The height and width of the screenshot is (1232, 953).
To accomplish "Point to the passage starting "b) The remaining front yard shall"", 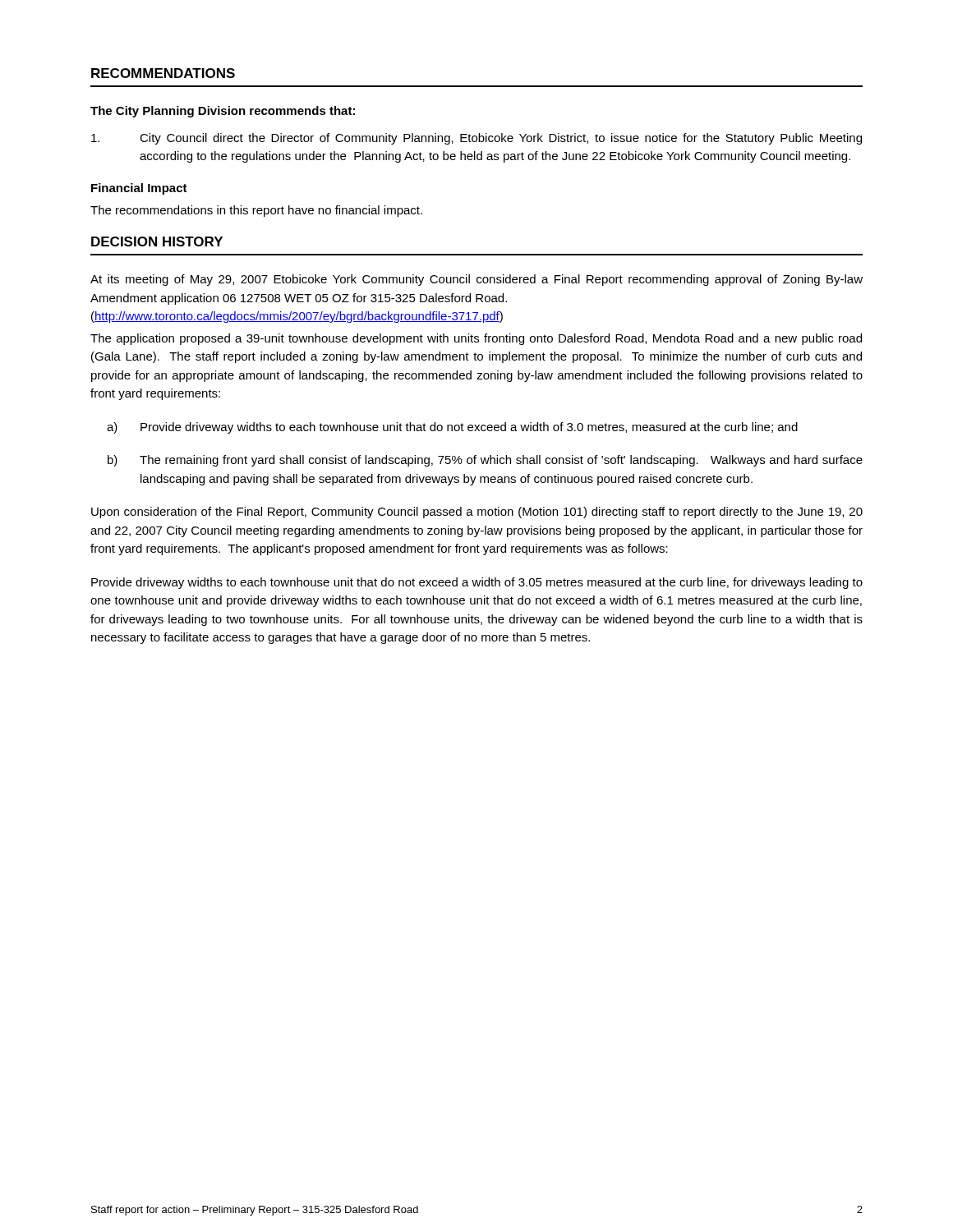I will (476, 469).
